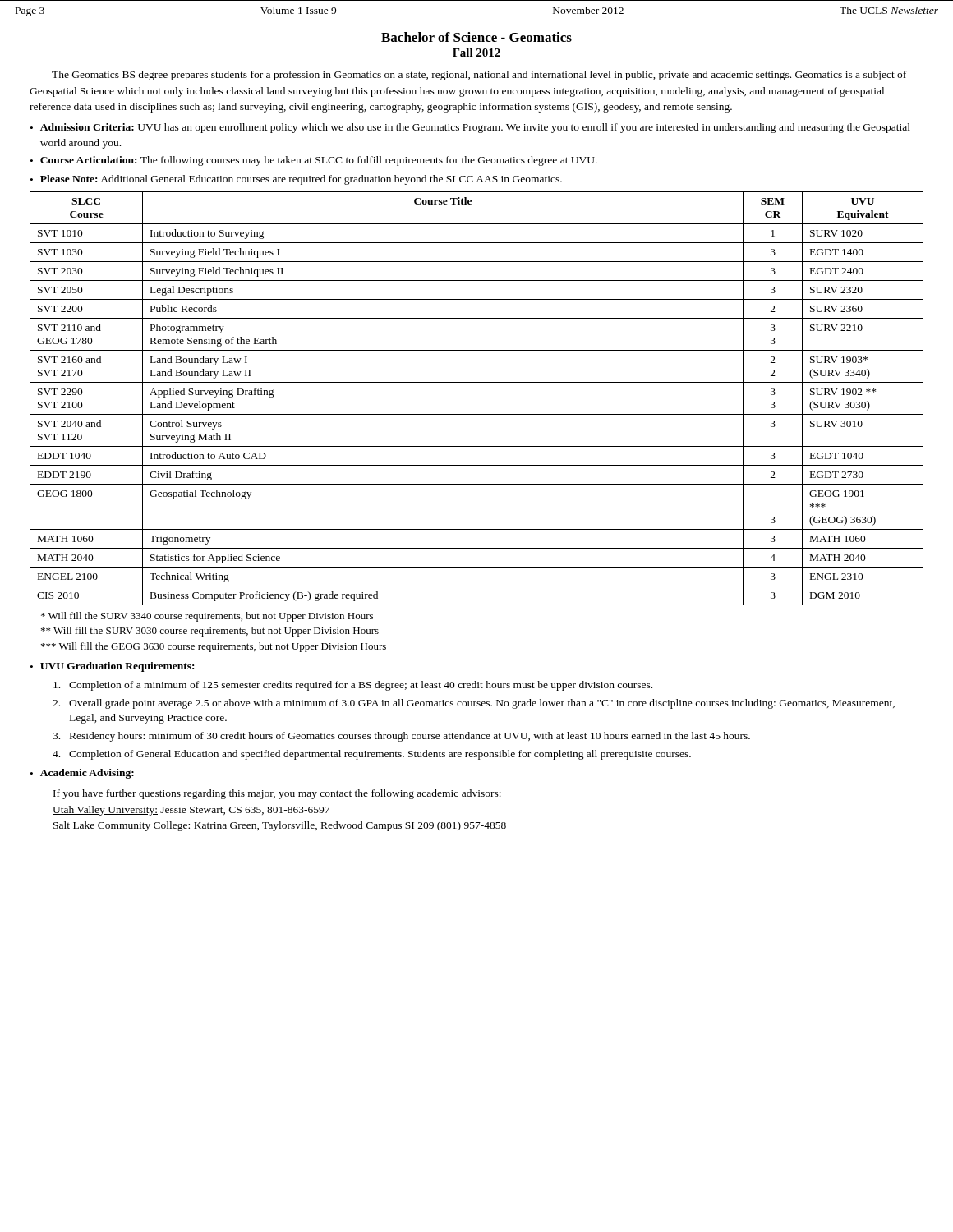Locate the list item that says "• Please Note: Additional General Education courses are"
This screenshot has width=953, height=1232.
[296, 180]
